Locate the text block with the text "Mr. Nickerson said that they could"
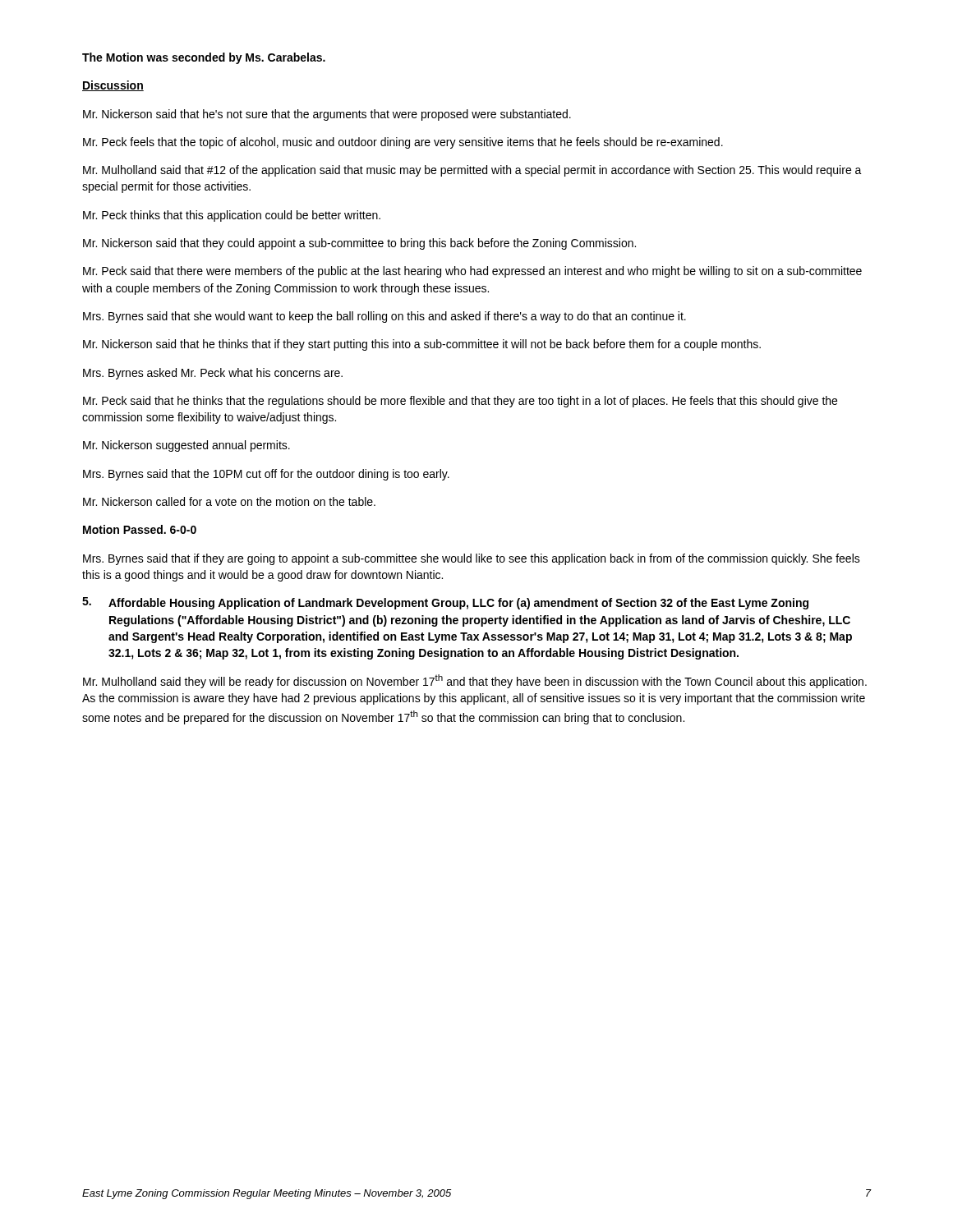The width and height of the screenshot is (953, 1232). [x=476, y=243]
